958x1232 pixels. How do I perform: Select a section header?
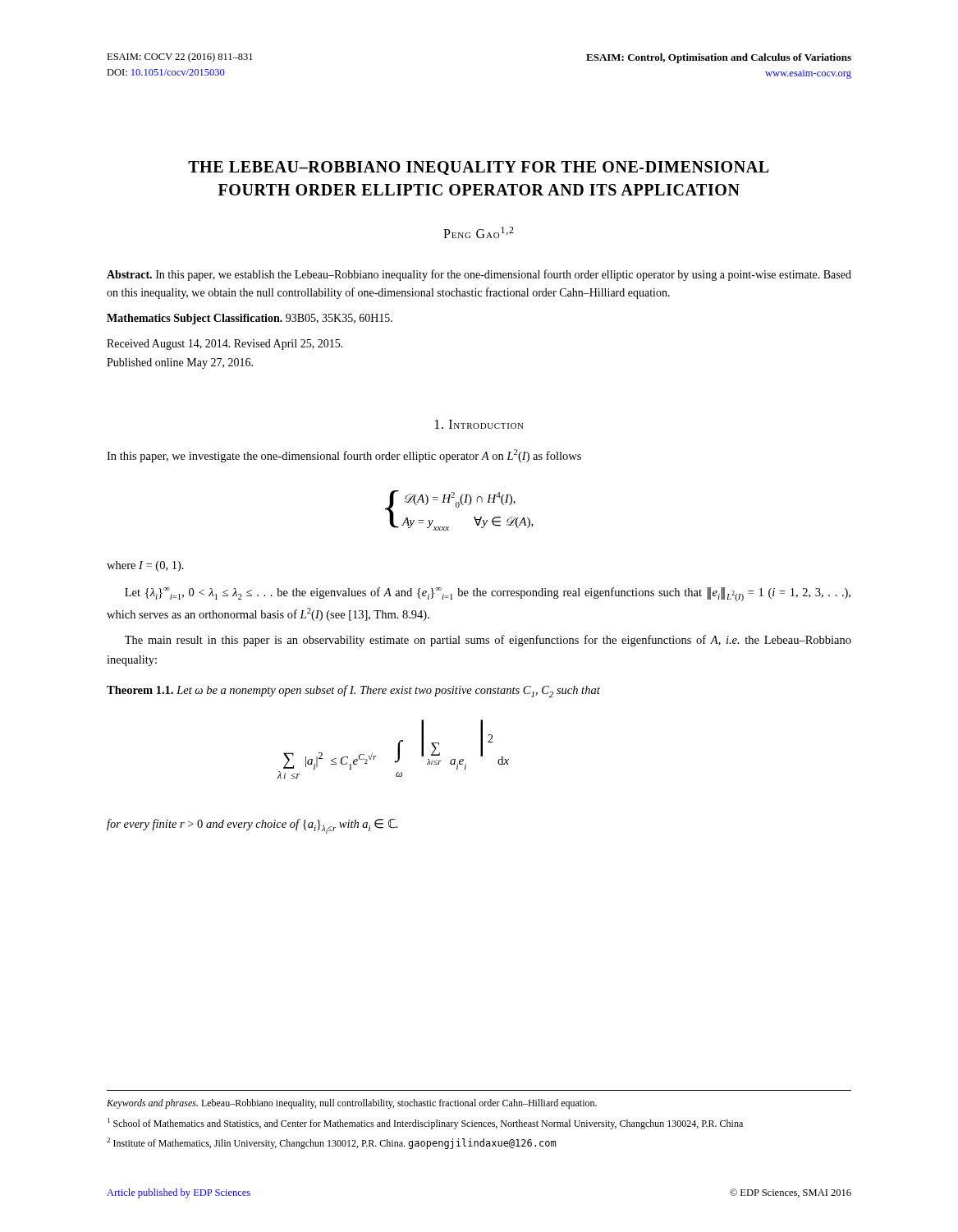(479, 424)
